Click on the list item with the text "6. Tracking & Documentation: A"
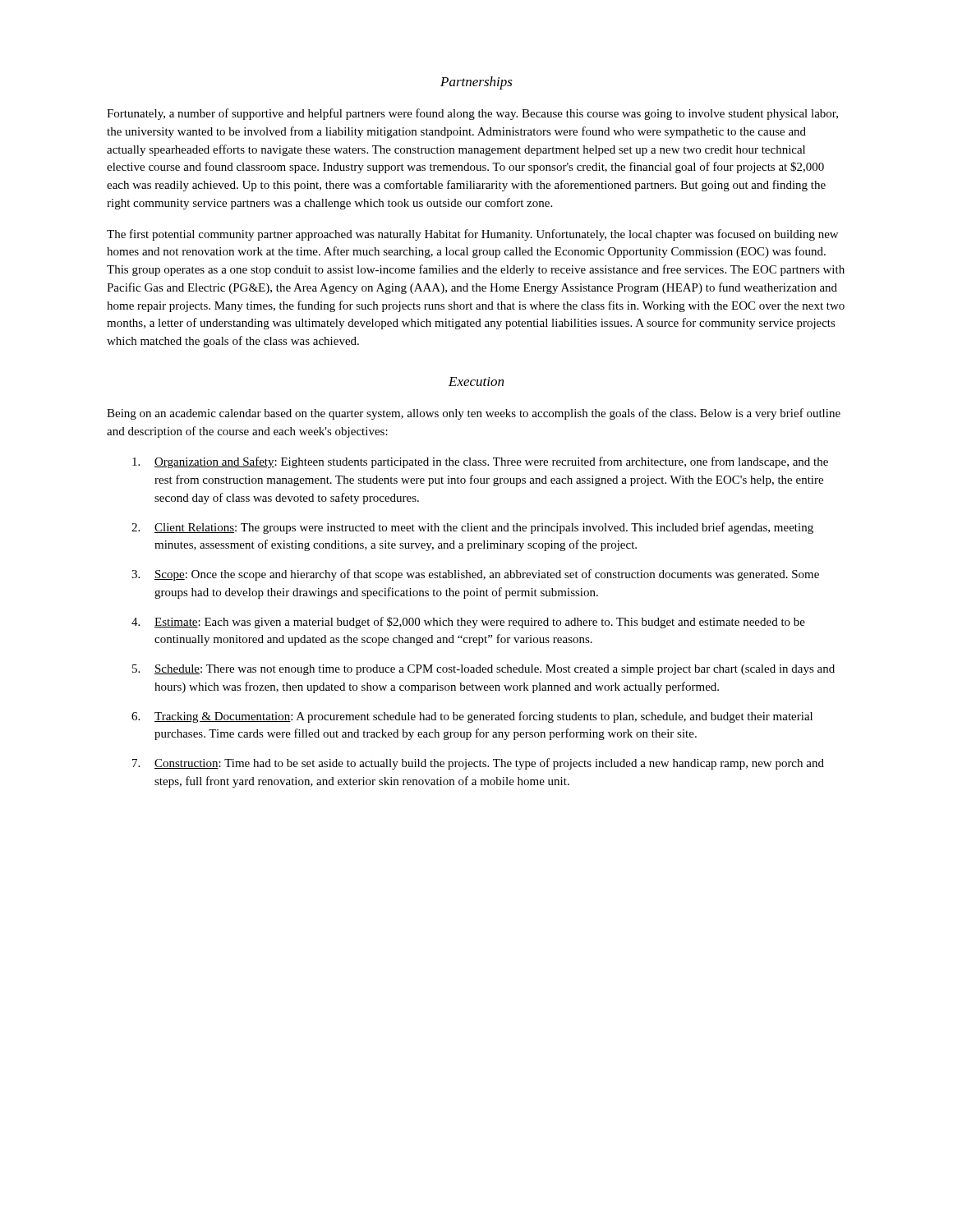 489,725
